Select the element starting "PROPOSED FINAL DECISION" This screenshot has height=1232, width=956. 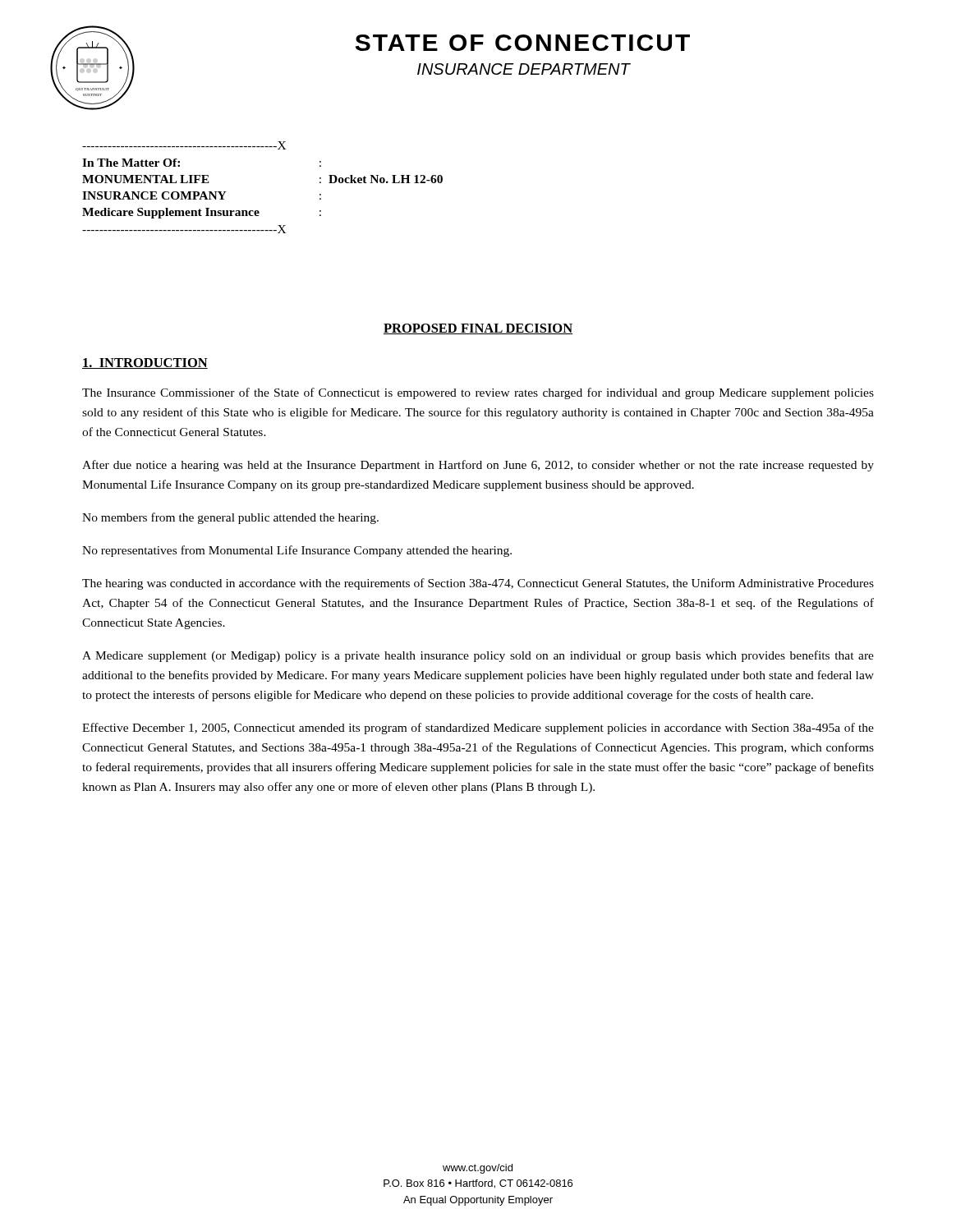[x=478, y=328]
